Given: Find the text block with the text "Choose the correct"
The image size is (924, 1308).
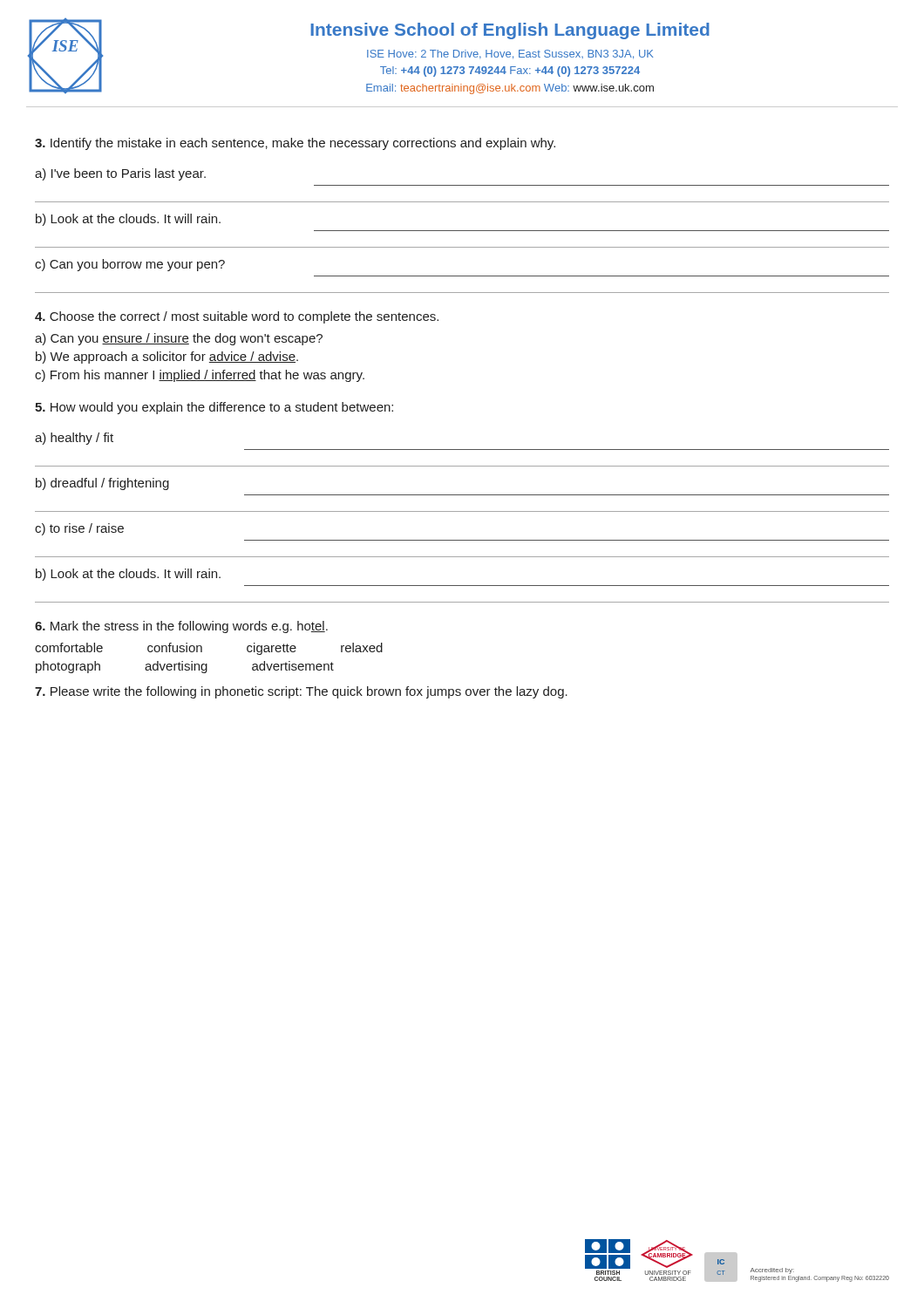Looking at the screenshot, I should (x=237, y=316).
